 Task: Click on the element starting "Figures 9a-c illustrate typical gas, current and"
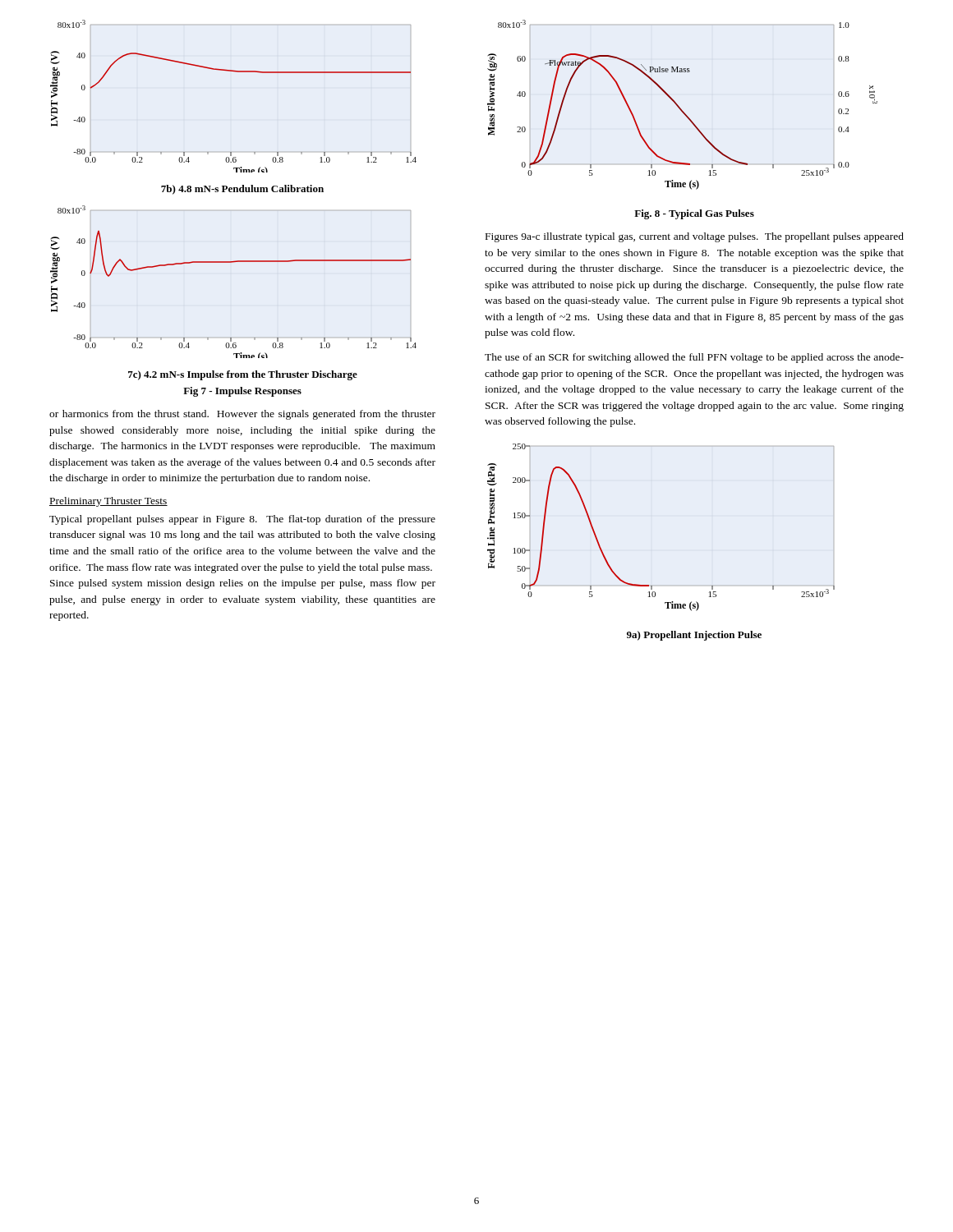[x=694, y=284]
